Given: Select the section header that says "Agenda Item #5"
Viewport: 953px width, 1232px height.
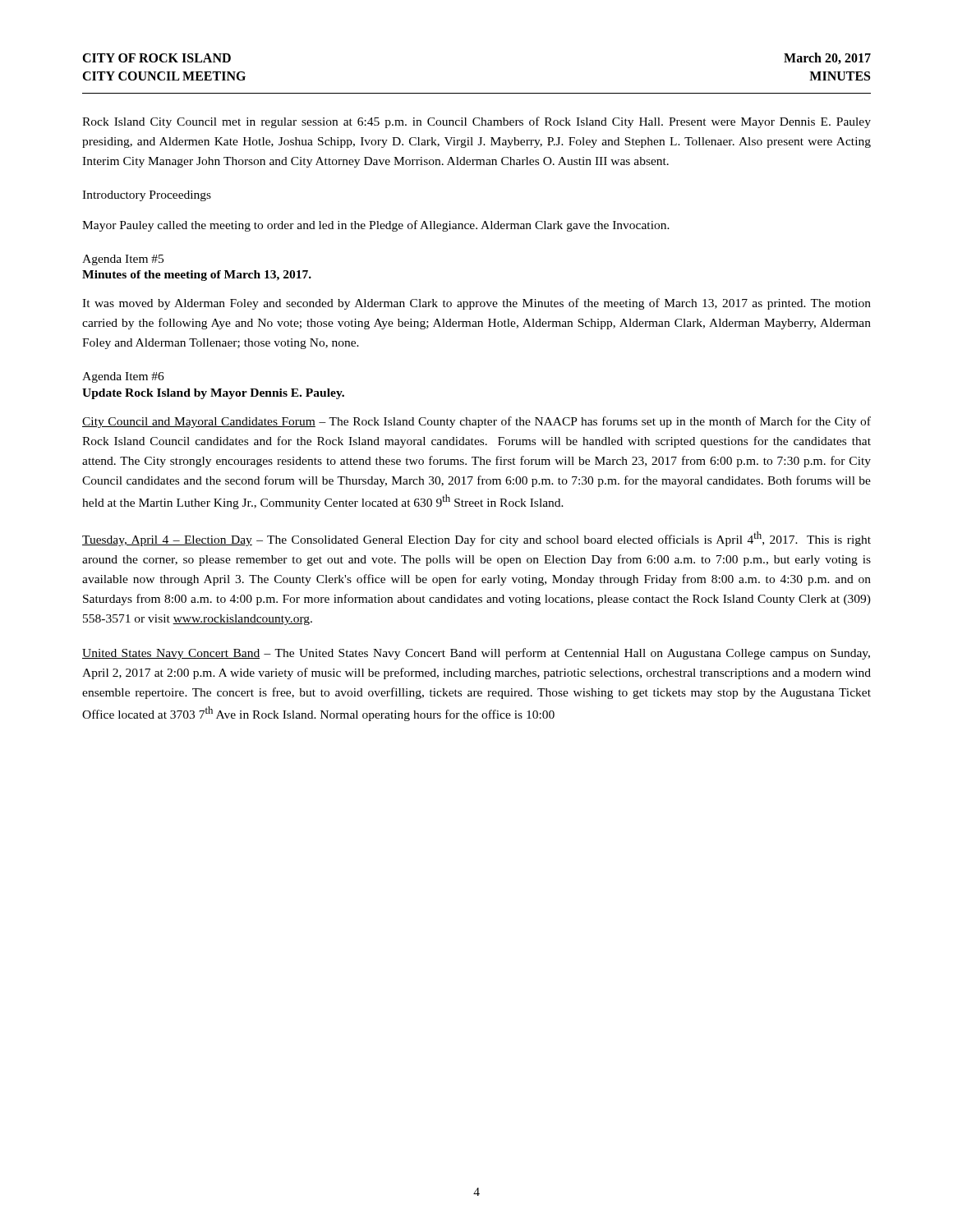Looking at the screenshot, I should tap(123, 260).
